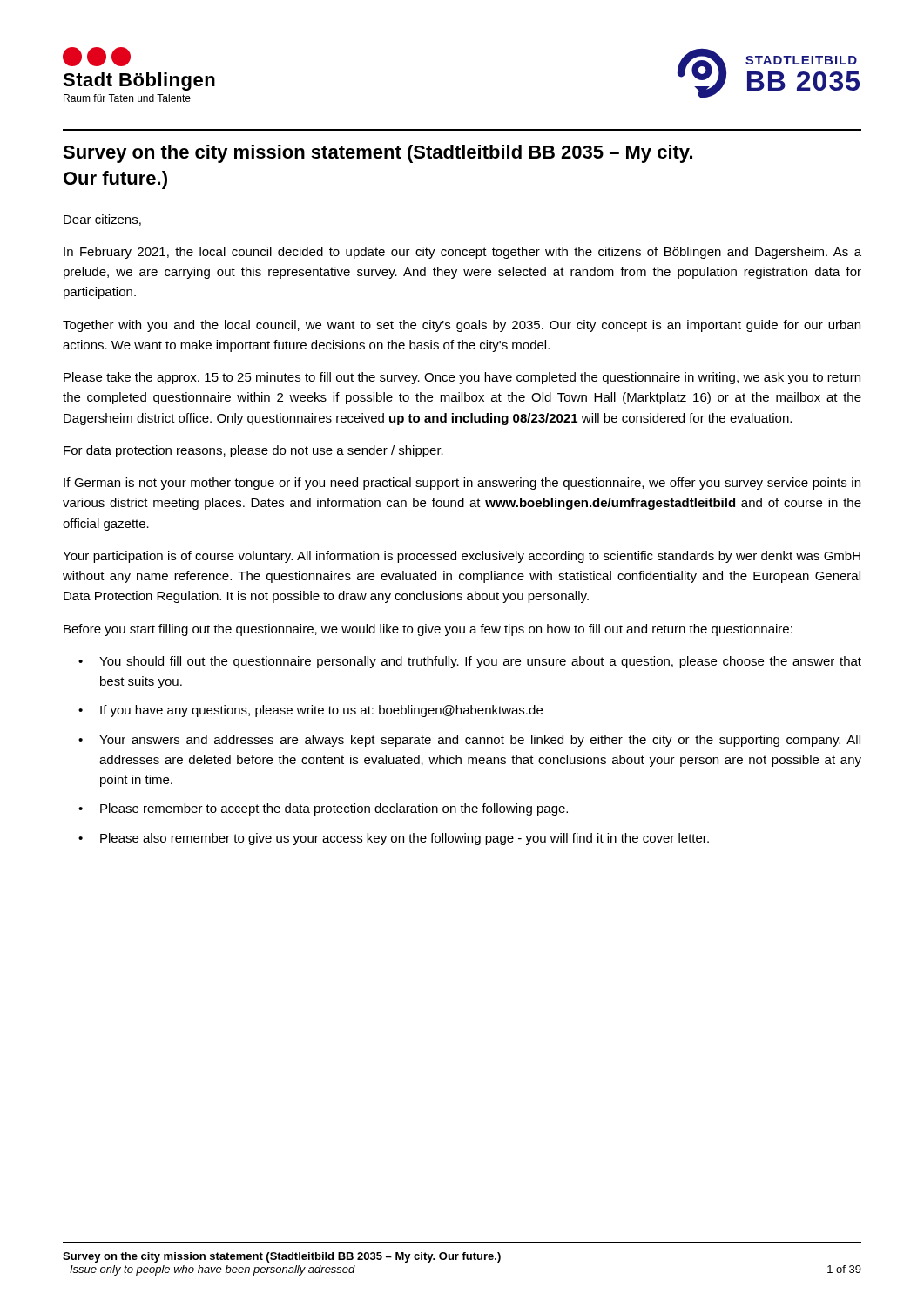Click on the text starting "If German is not your mother tongue or"
The height and width of the screenshot is (1307, 924).
click(462, 503)
